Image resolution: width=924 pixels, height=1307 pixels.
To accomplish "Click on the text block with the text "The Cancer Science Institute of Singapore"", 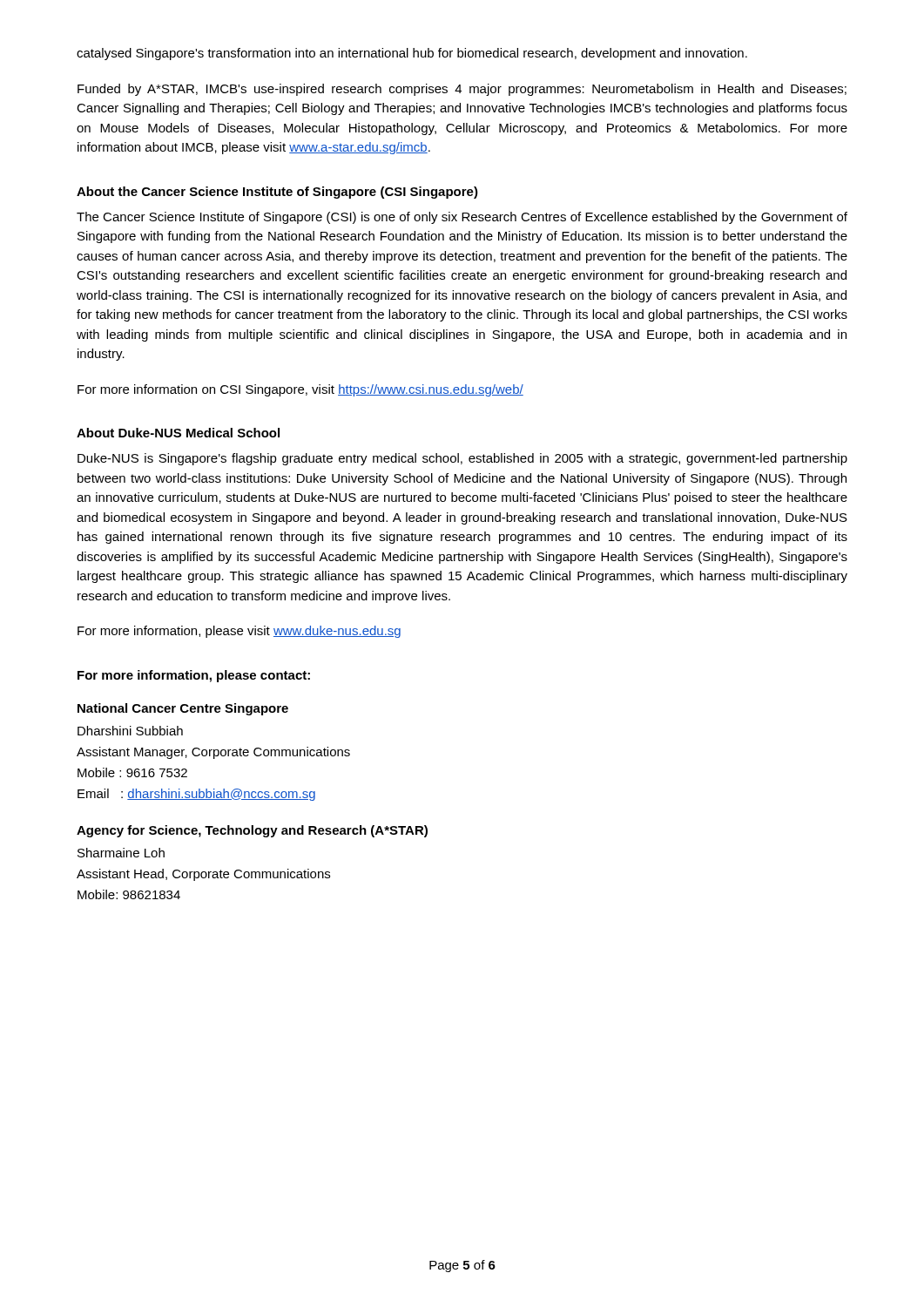I will 462,285.
